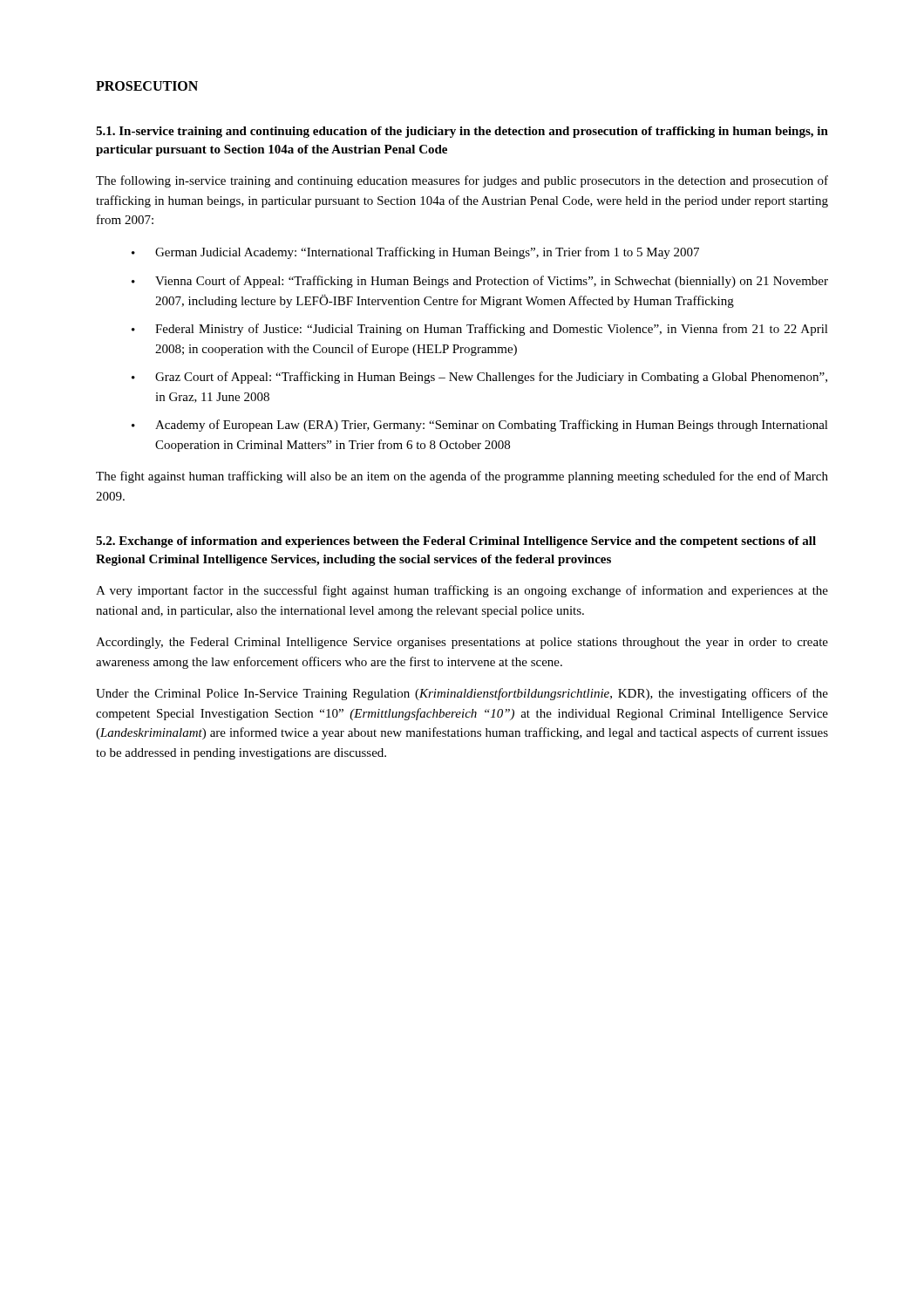The width and height of the screenshot is (924, 1308).
Task: Find the text block containing "Accordingly, the Federal Criminal Intelligence"
Action: point(462,652)
